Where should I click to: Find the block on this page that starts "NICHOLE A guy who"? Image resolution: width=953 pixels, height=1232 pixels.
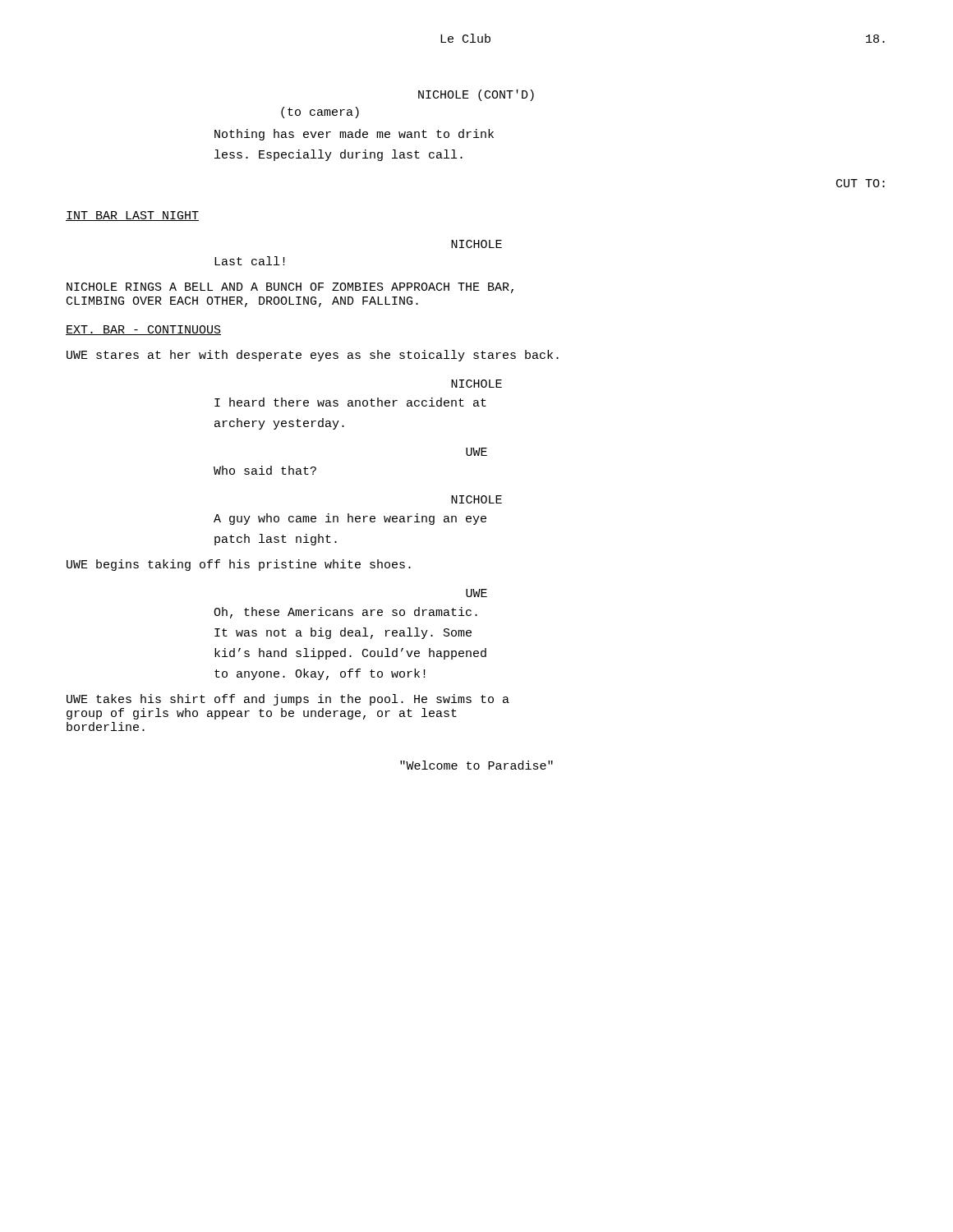pos(476,520)
